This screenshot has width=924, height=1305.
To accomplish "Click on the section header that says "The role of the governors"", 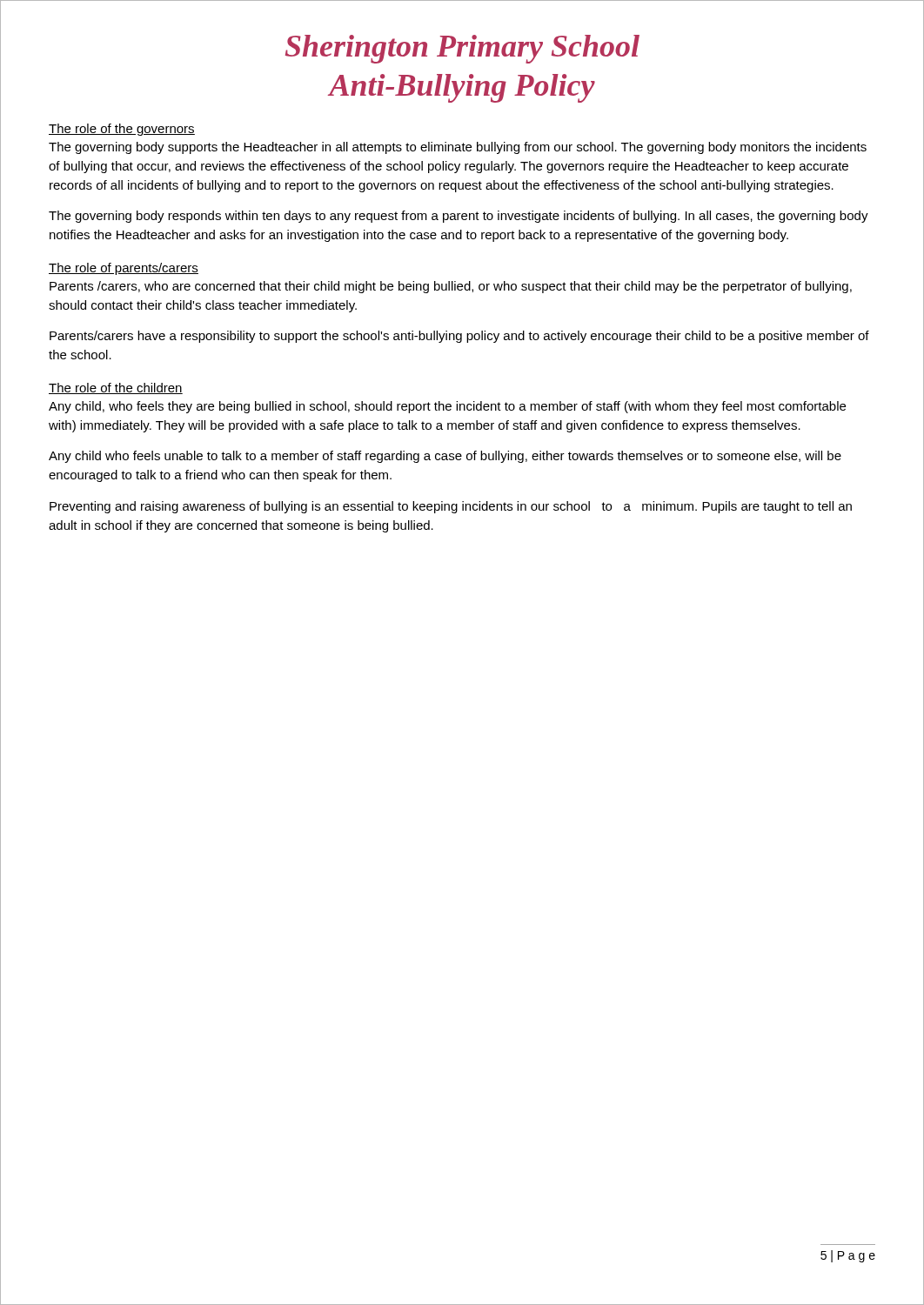I will click(x=122, y=128).
